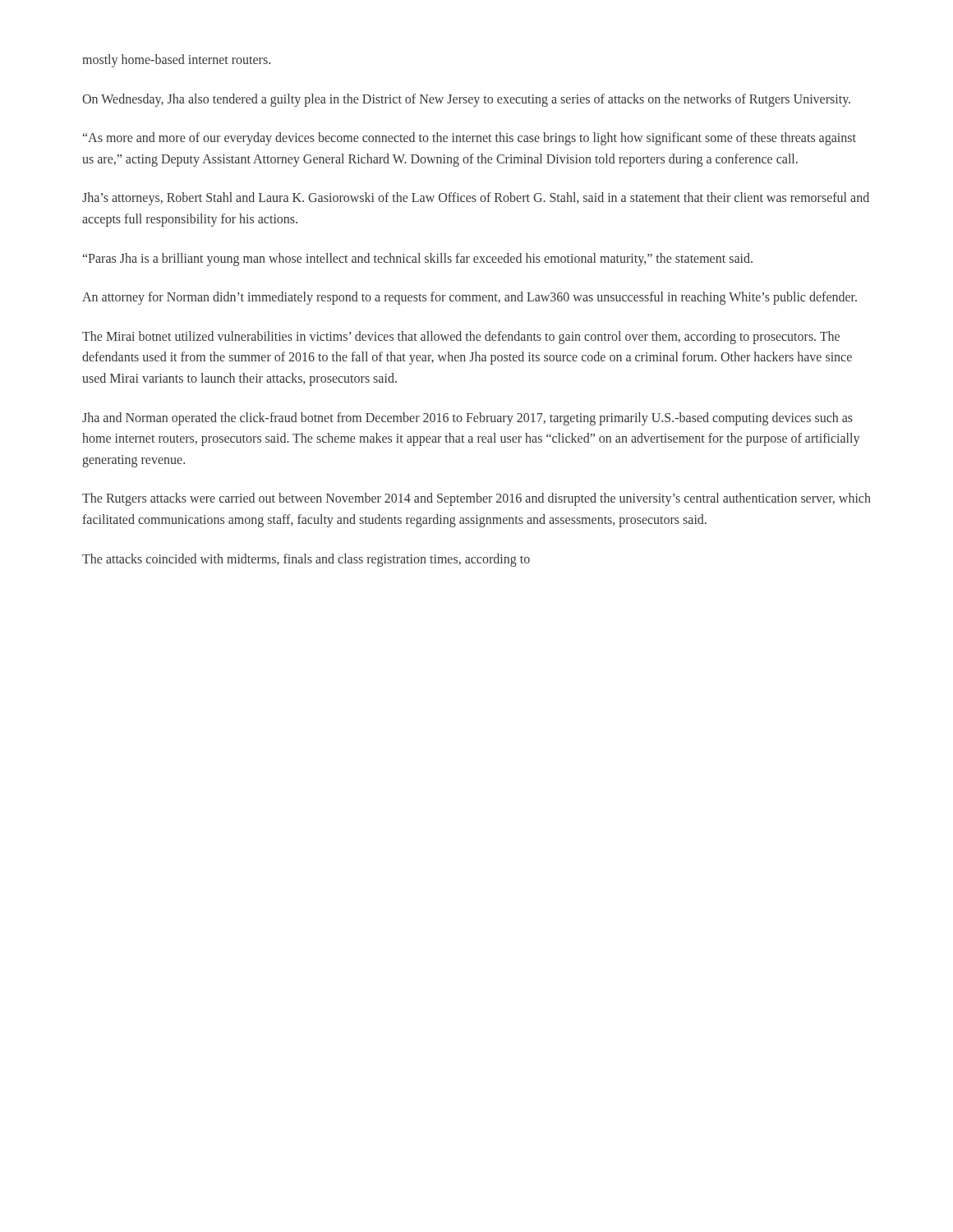
Task: Click on the block starting "The Rutgers attacks were carried out between November"
Action: pos(476,509)
